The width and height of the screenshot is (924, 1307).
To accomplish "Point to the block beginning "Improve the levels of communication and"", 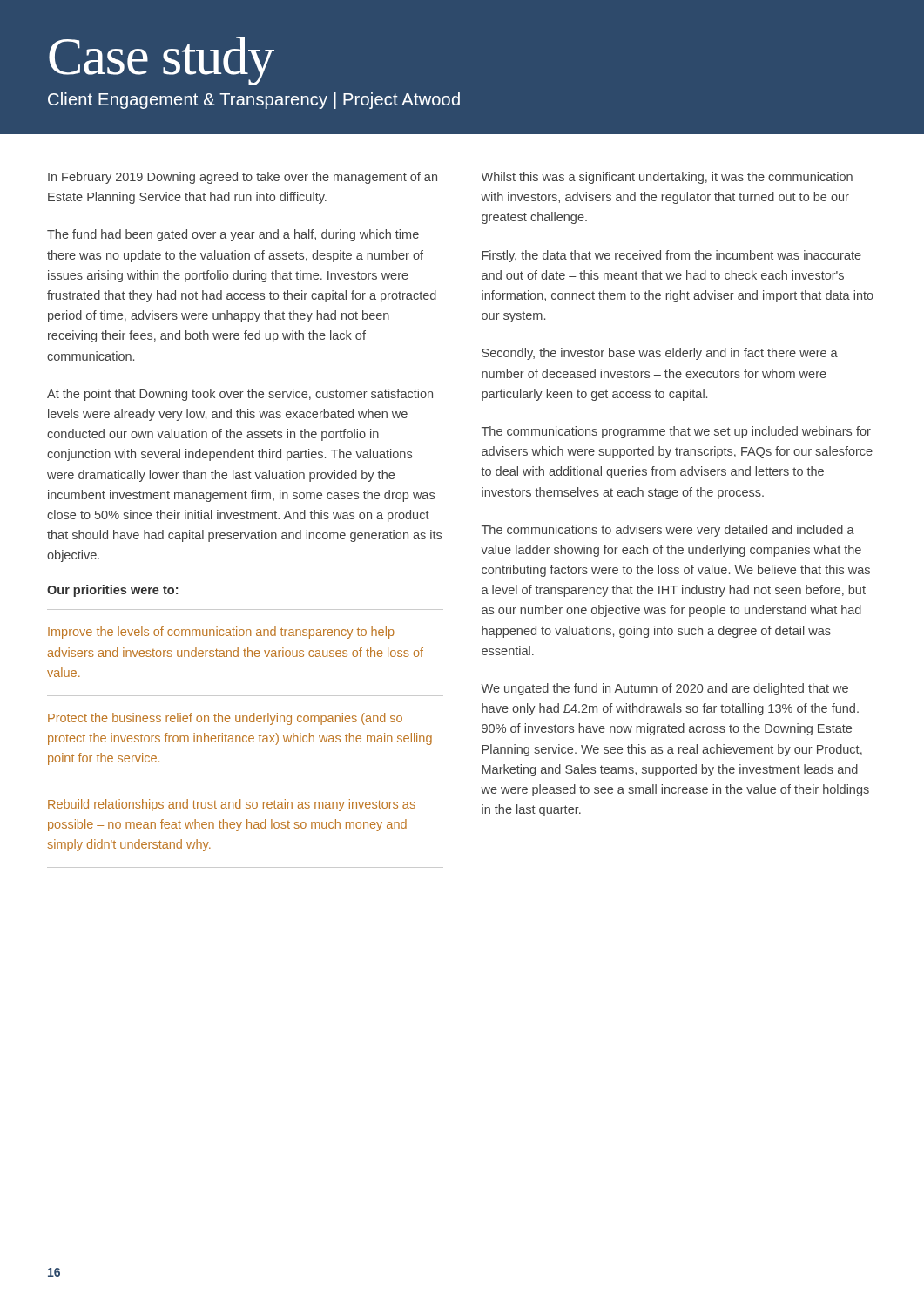I will tap(235, 652).
